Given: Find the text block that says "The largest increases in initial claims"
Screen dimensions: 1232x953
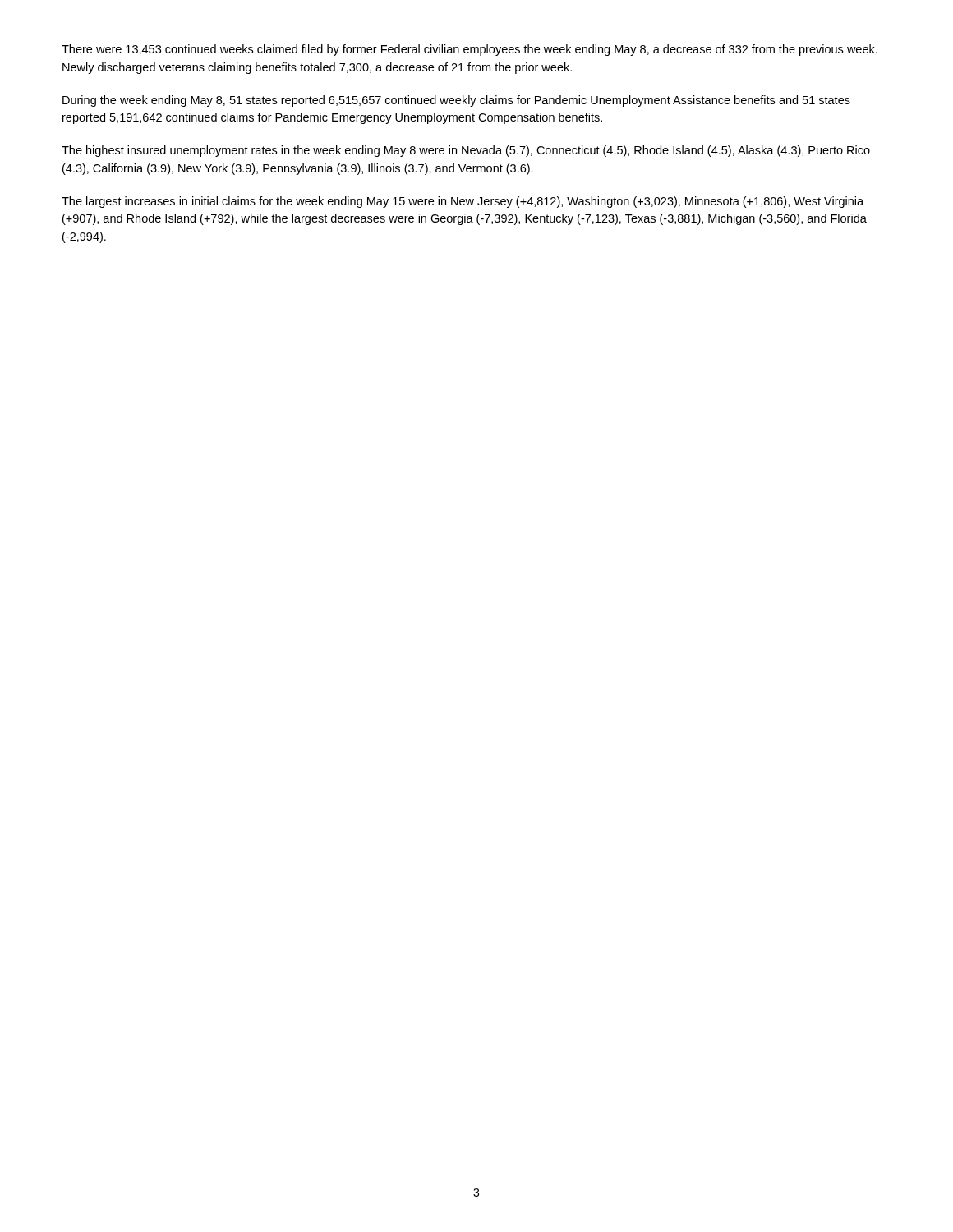Looking at the screenshot, I should pyautogui.click(x=464, y=219).
